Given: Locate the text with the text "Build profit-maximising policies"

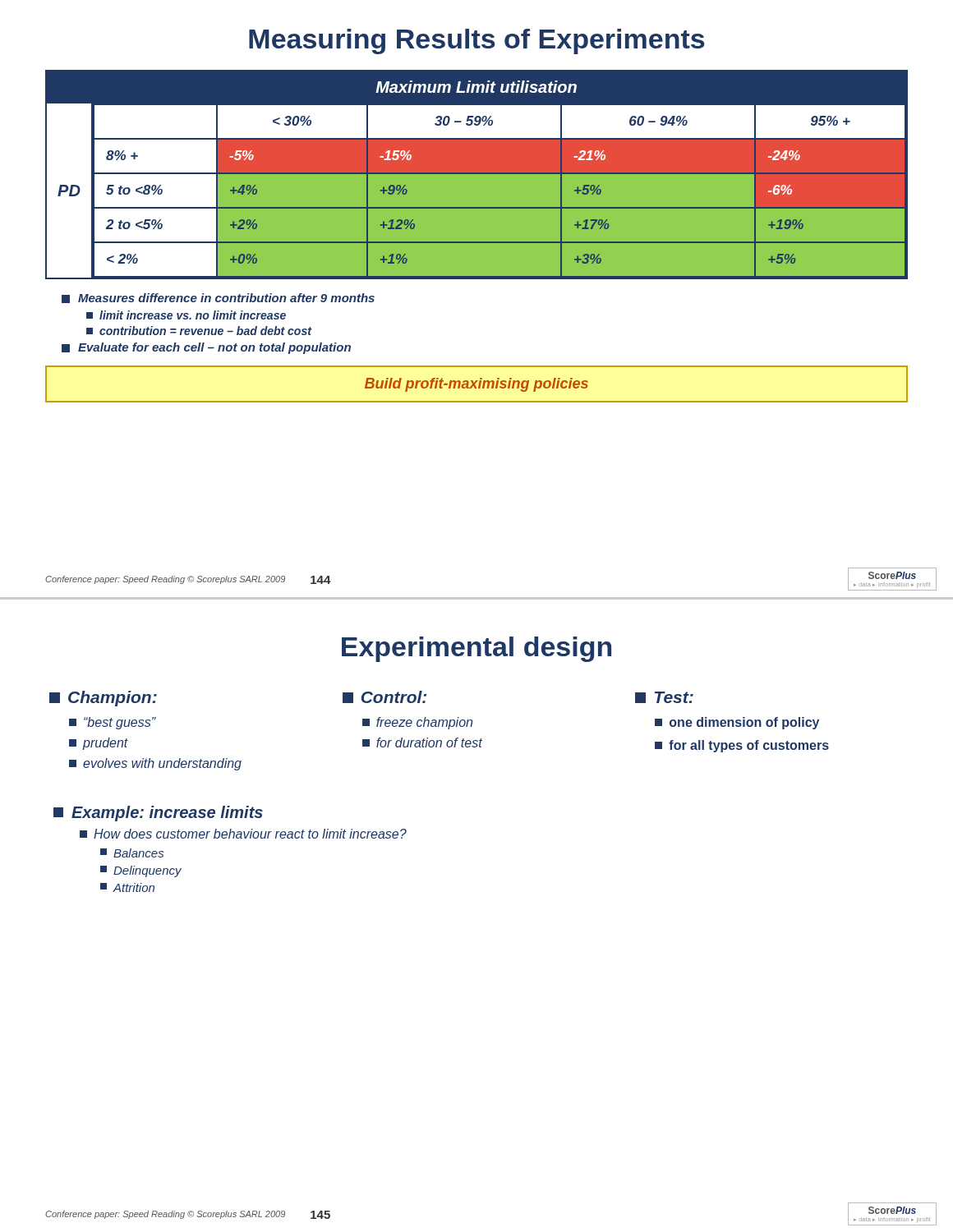Looking at the screenshot, I should pyautogui.click(x=476, y=384).
